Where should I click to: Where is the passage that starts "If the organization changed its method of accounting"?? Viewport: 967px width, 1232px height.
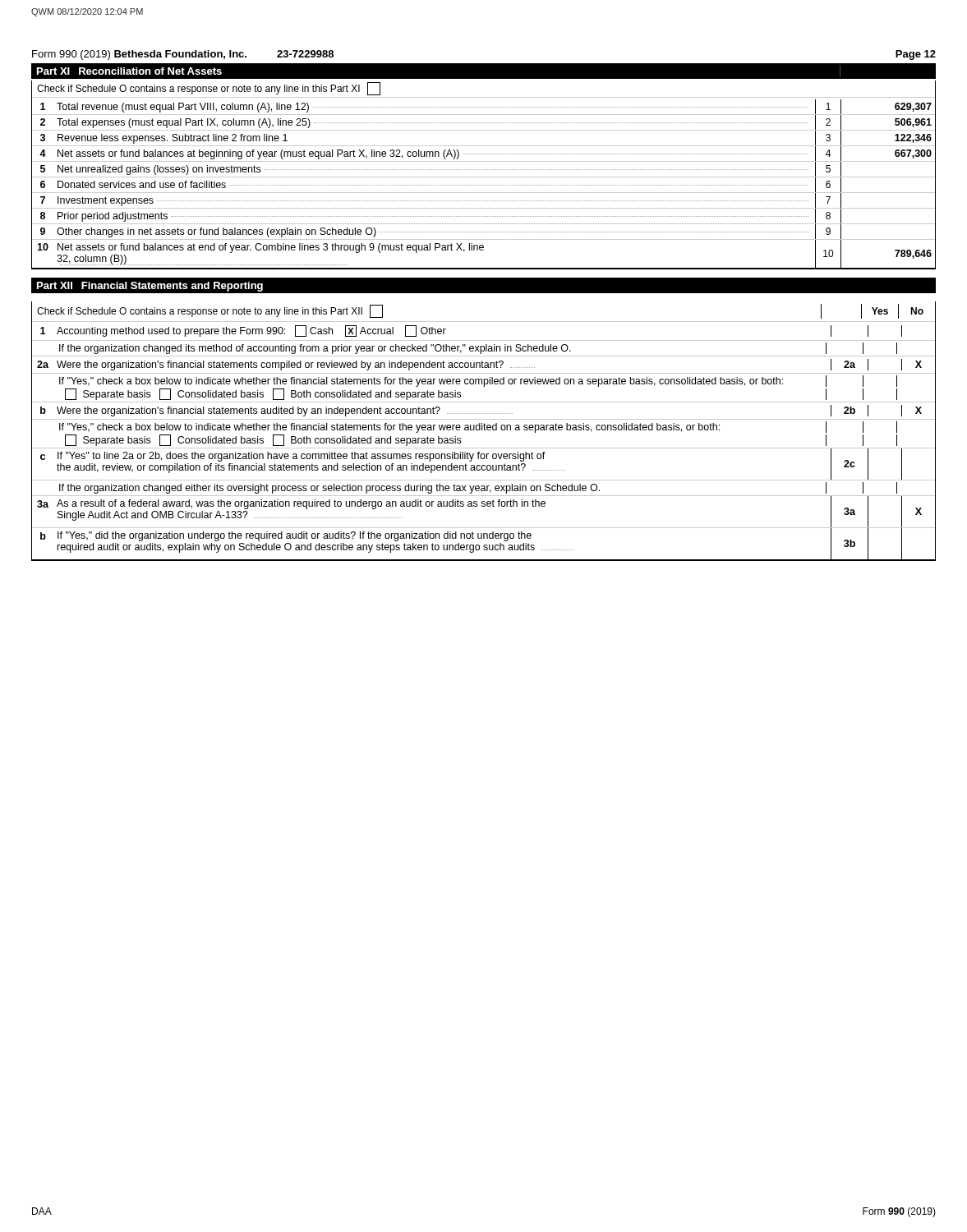tap(494, 348)
